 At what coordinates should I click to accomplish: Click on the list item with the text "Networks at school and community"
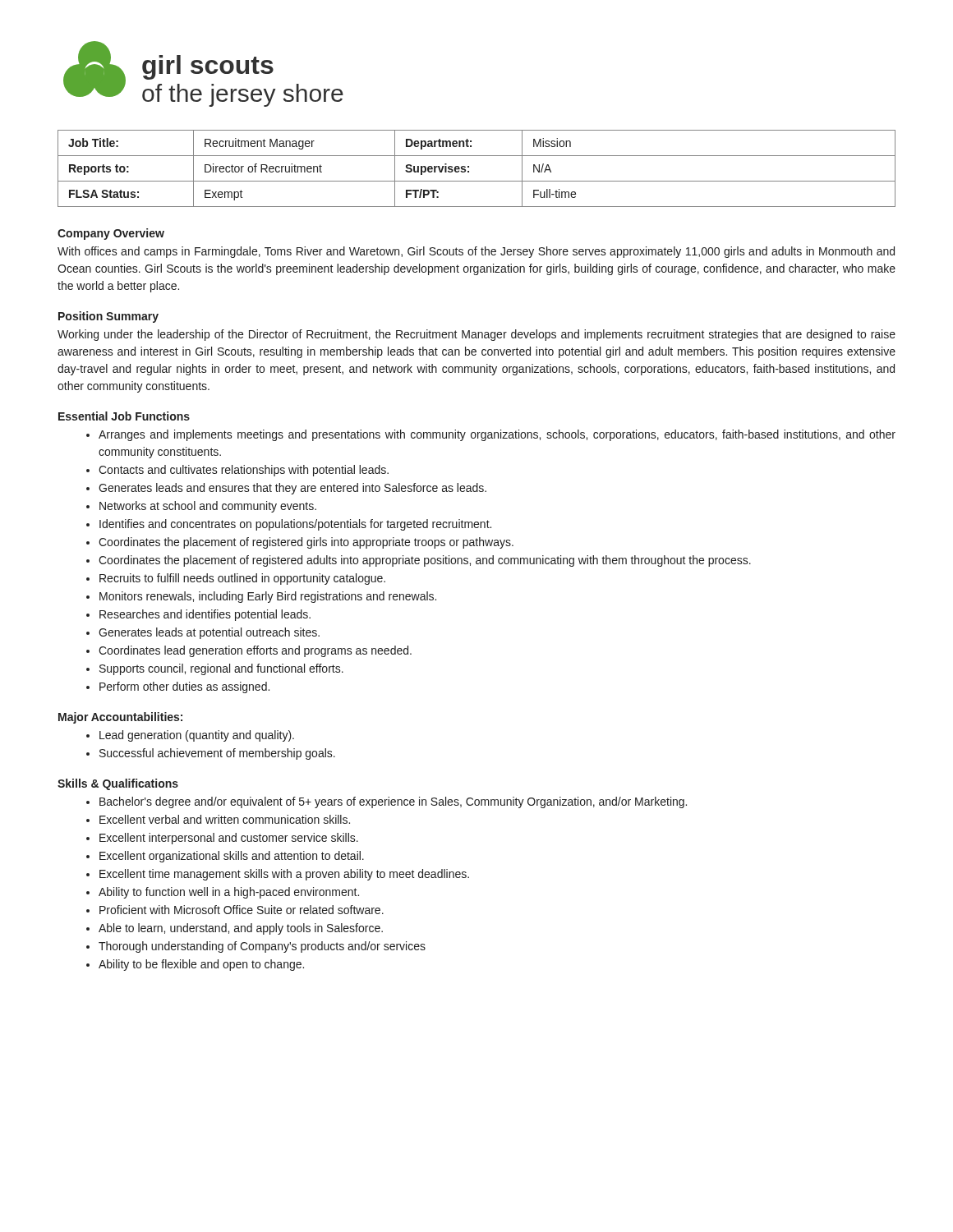pos(208,506)
